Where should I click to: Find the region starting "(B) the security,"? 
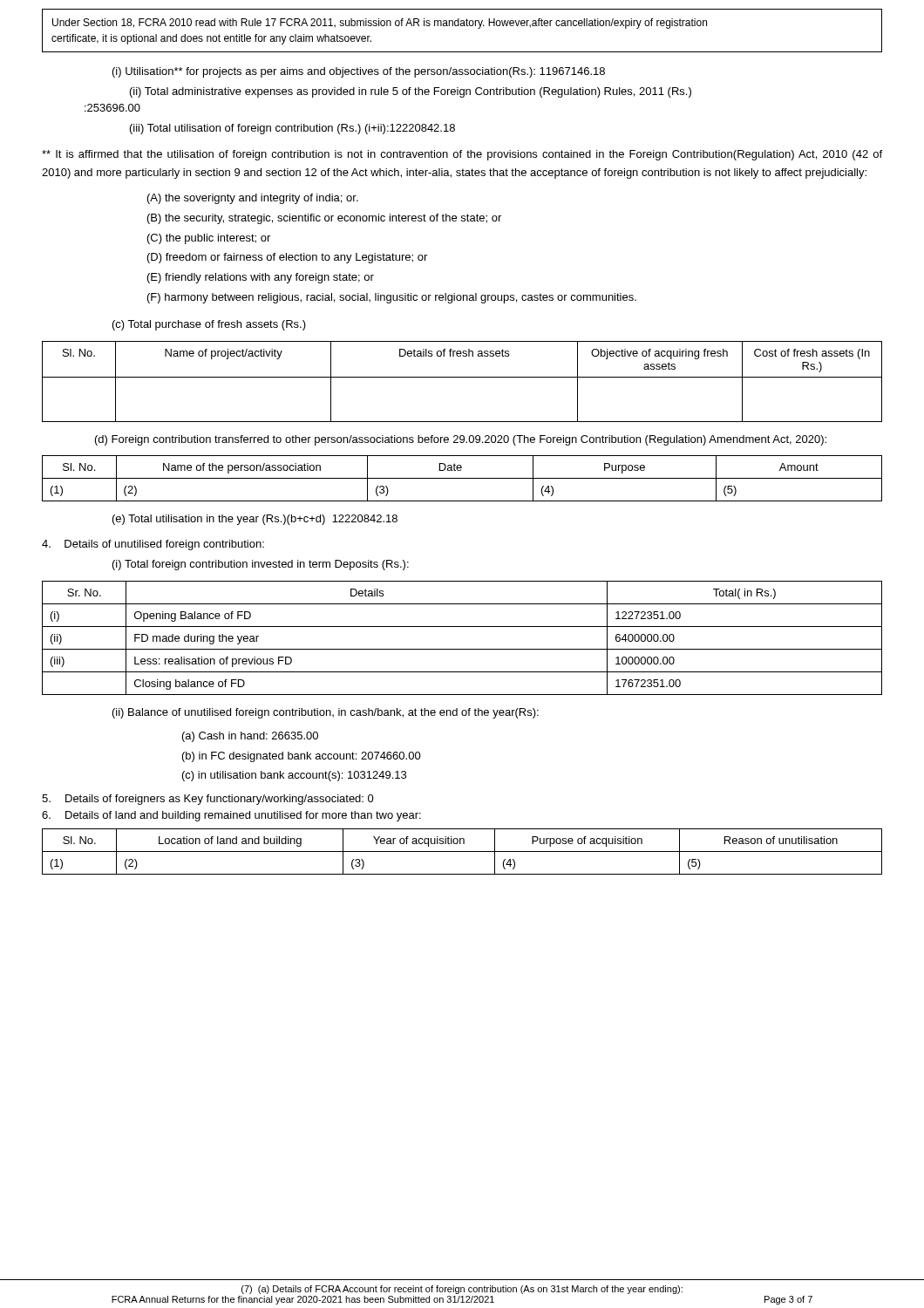pos(324,217)
